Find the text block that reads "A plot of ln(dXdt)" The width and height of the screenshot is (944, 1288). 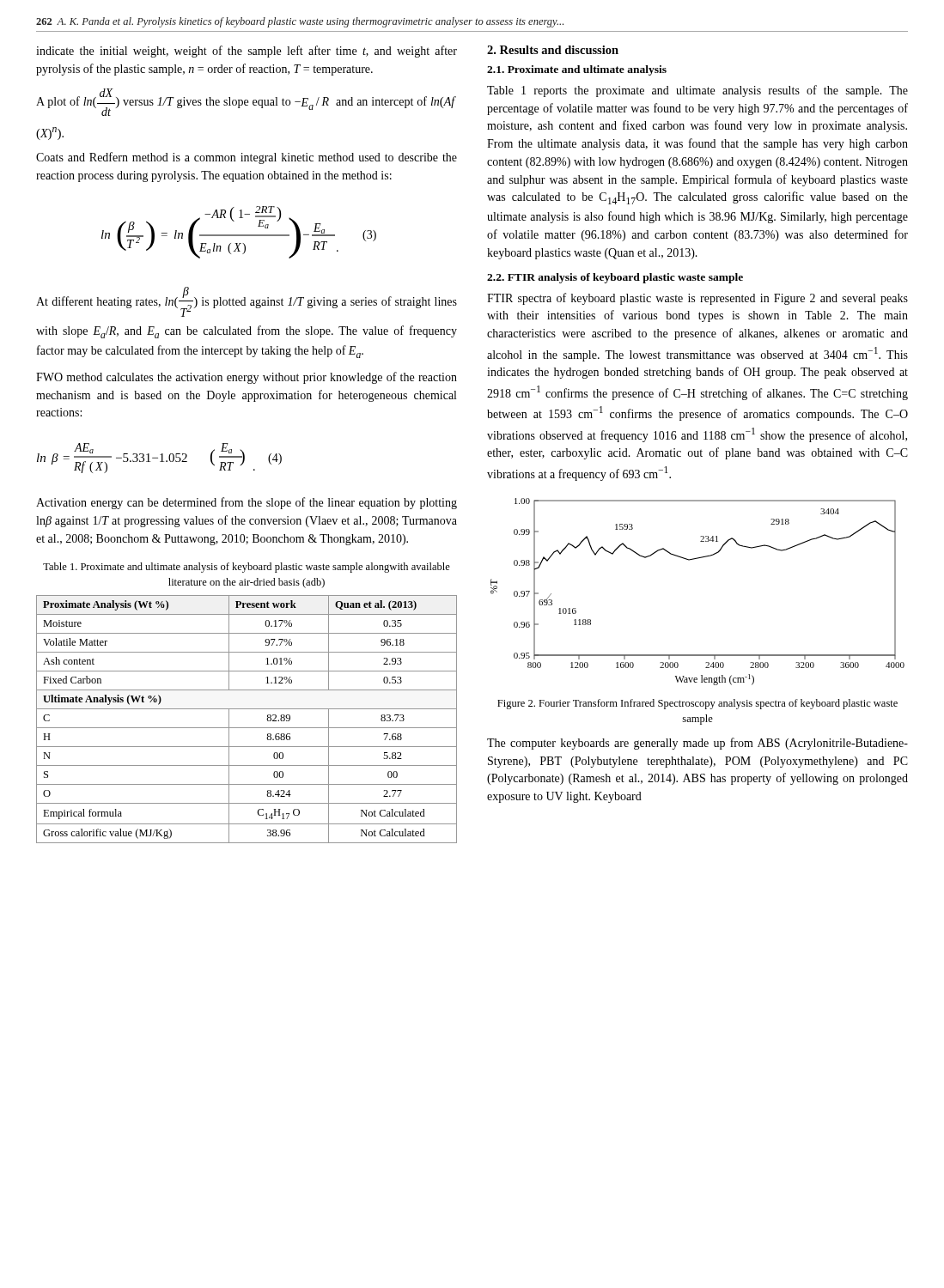tap(247, 113)
